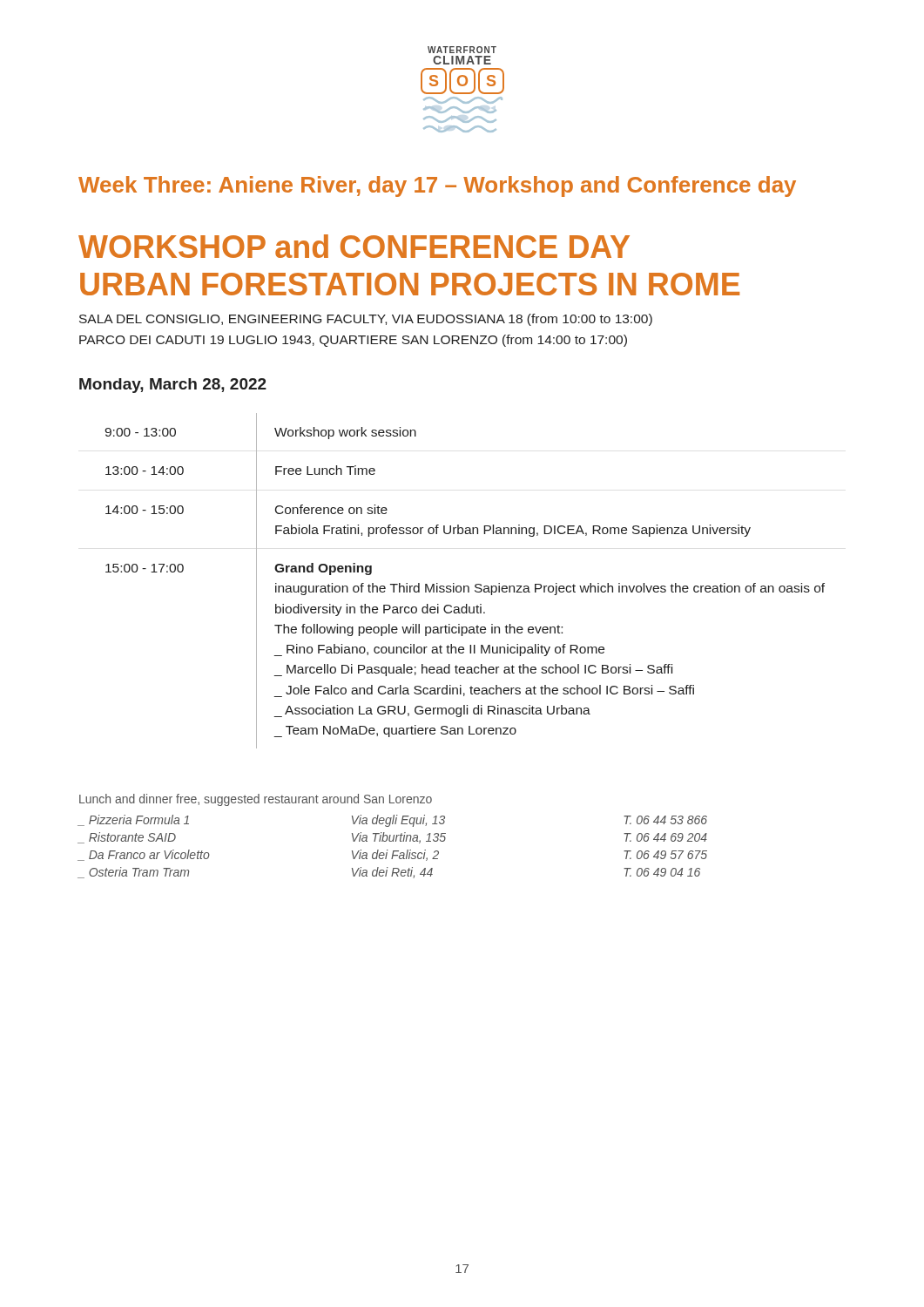924x1307 pixels.
Task: Find the table that mentions "_ Osteria Tram"
Action: pyautogui.click(x=462, y=846)
